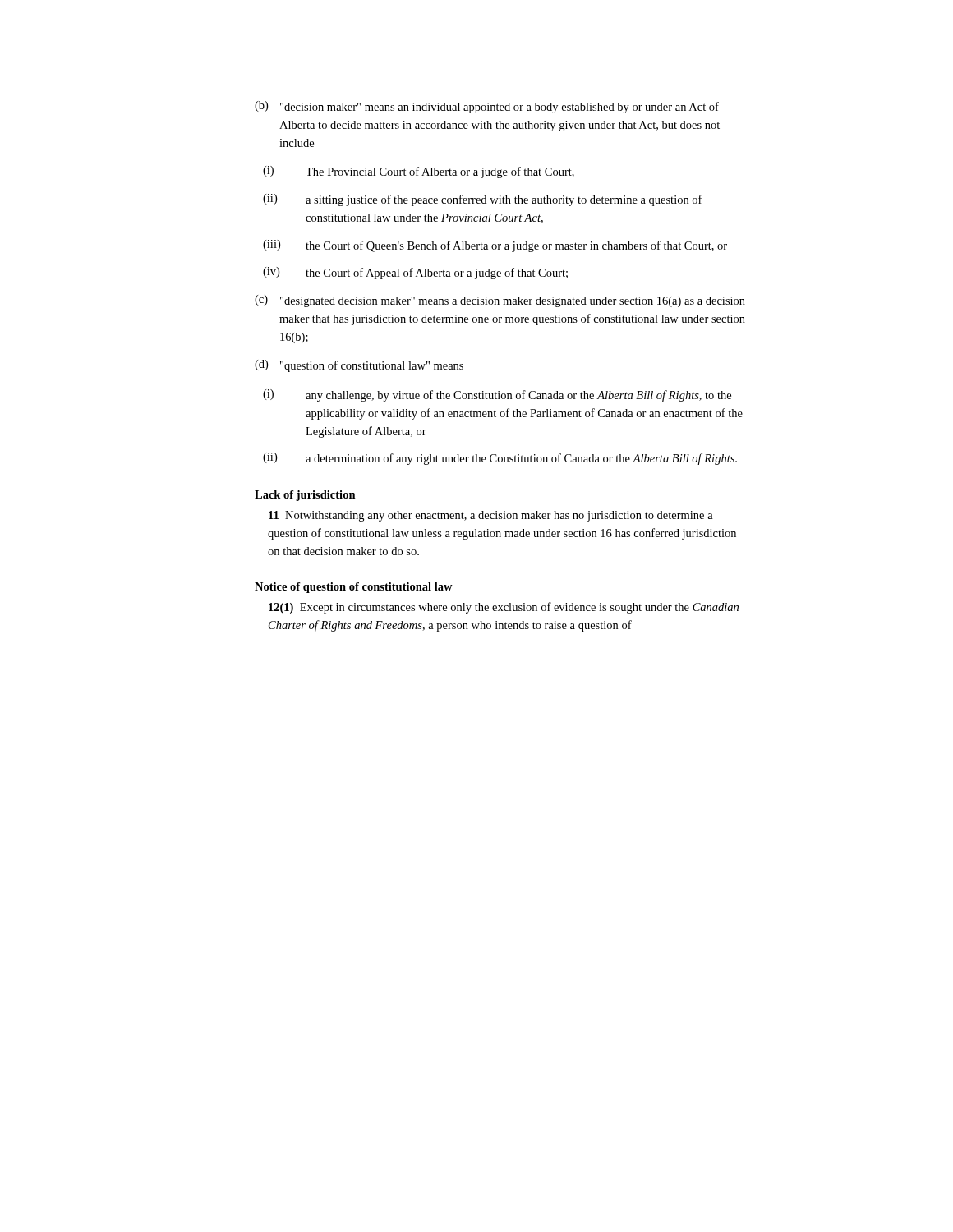Find the element starting "(ii) a sitting justice of"
953x1232 pixels.
pyautogui.click(x=505, y=209)
